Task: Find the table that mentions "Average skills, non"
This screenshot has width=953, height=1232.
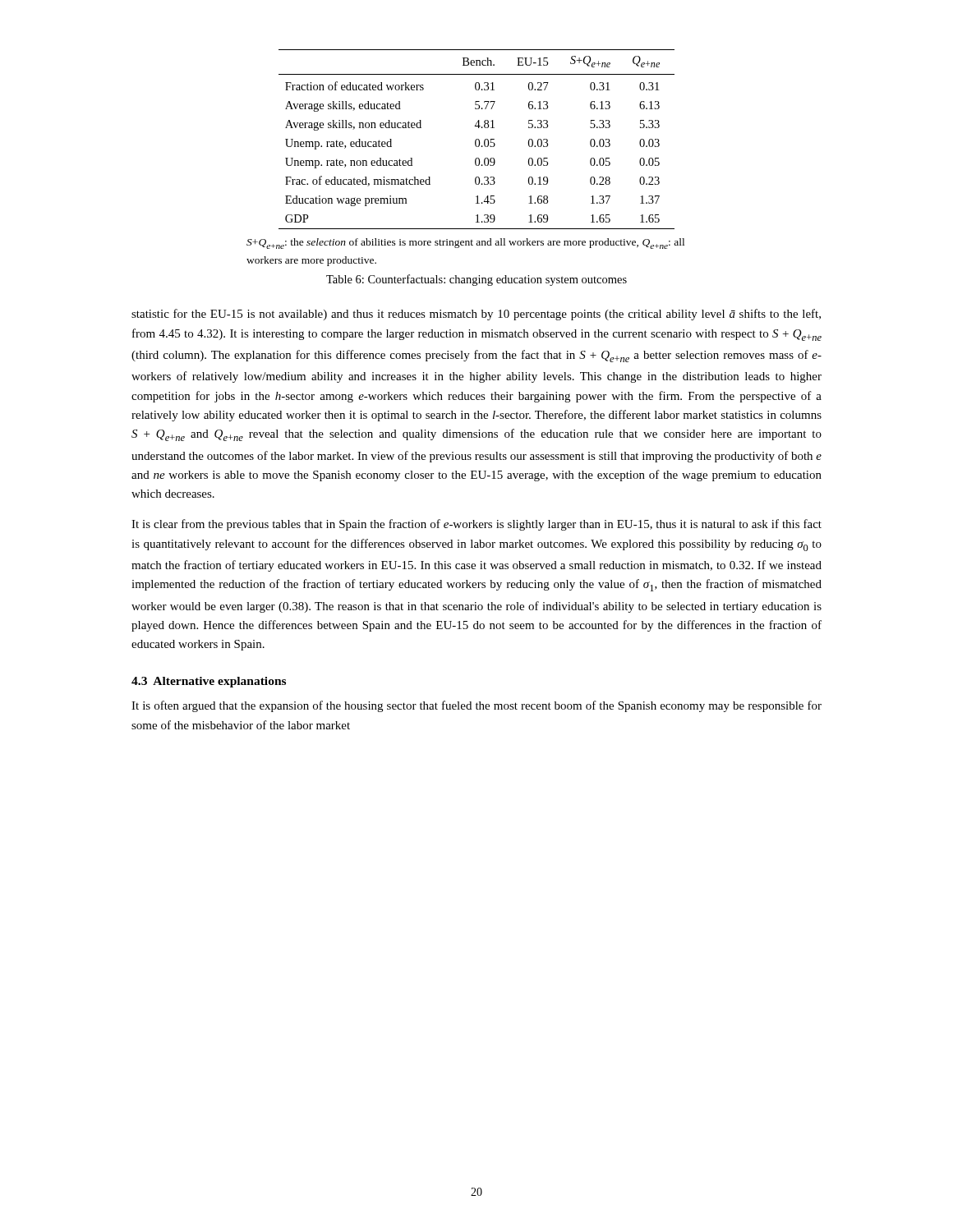Action: point(476,139)
